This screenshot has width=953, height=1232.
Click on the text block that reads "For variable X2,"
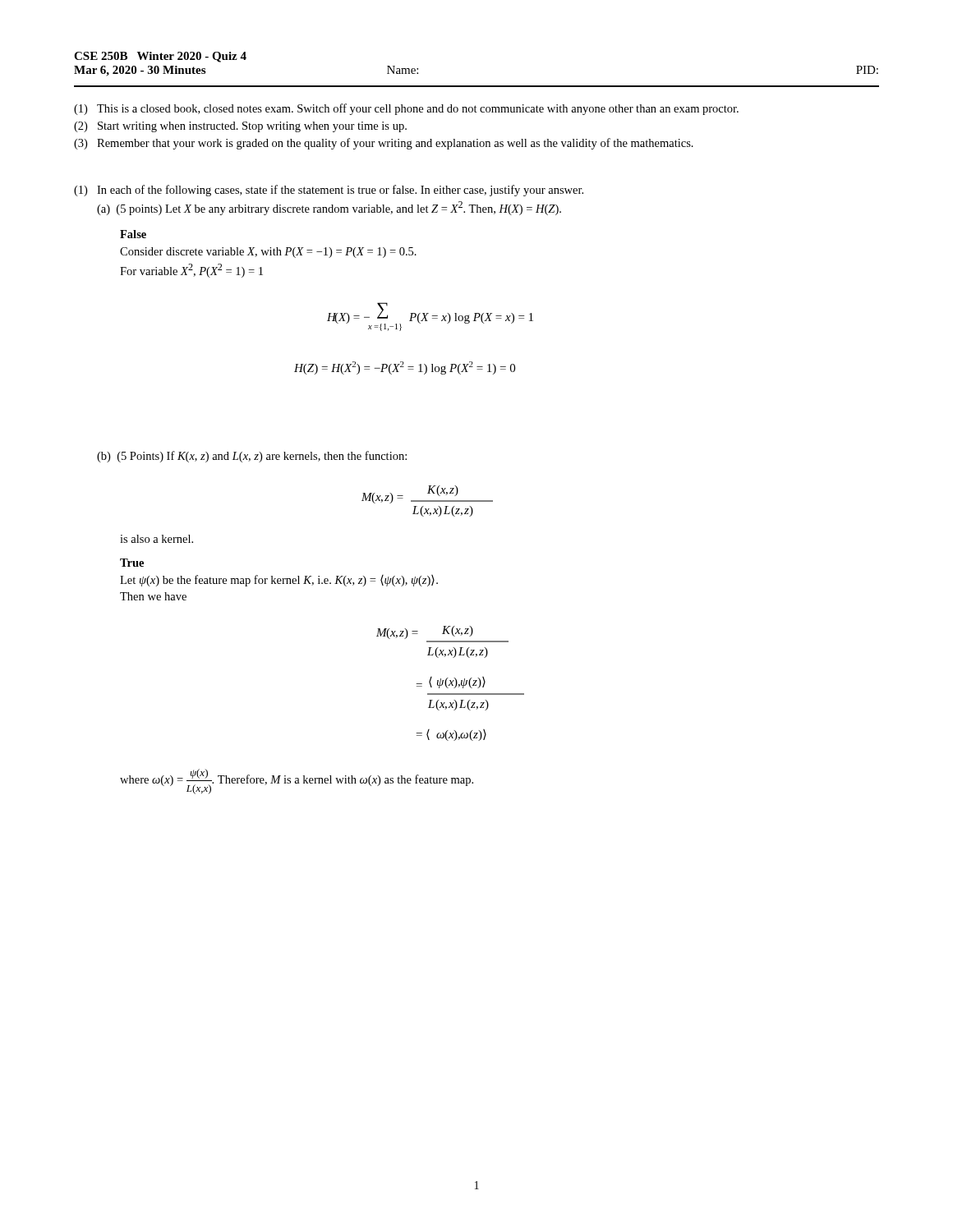point(192,269)
